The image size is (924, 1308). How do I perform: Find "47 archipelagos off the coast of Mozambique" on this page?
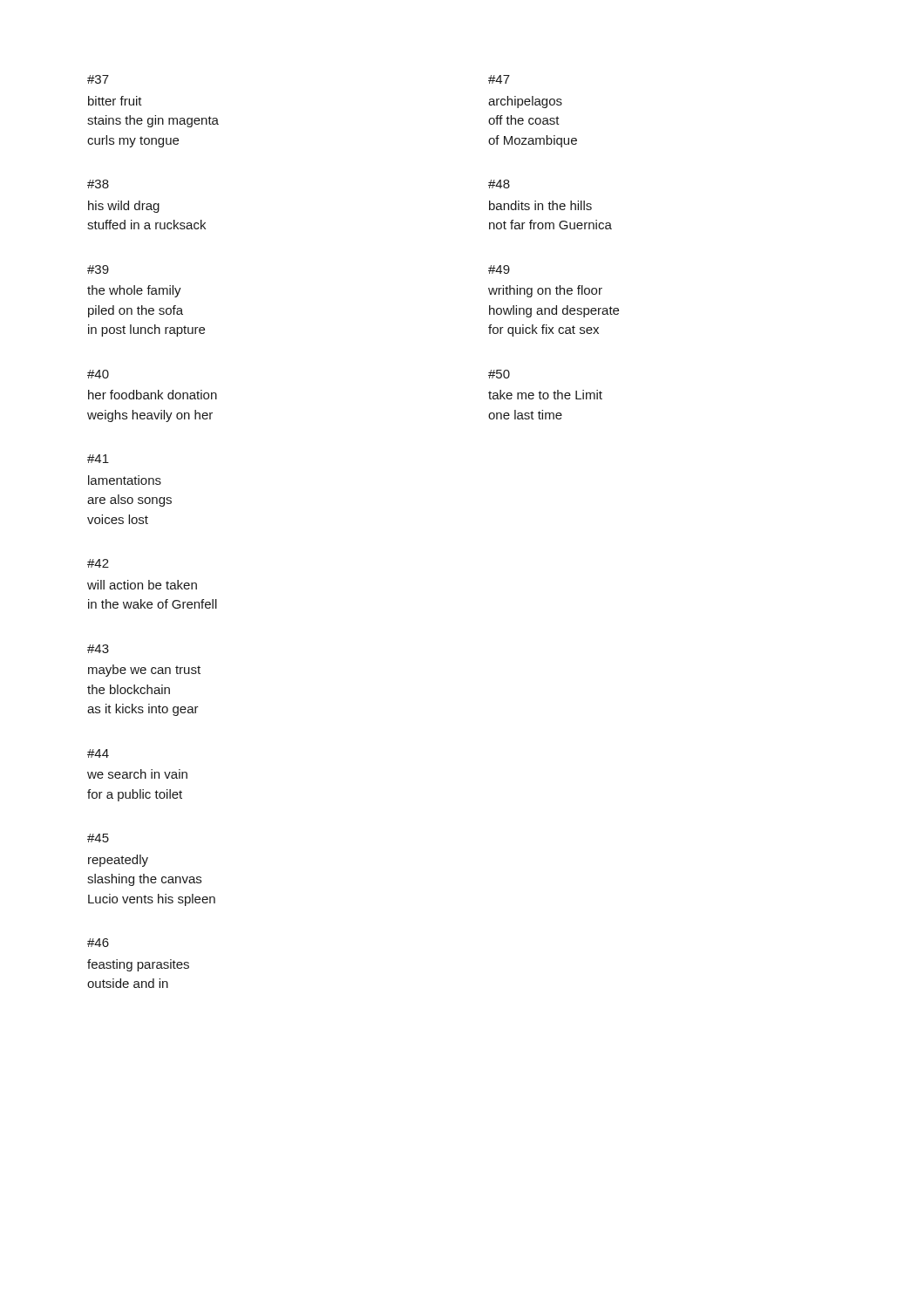(499, 79)
